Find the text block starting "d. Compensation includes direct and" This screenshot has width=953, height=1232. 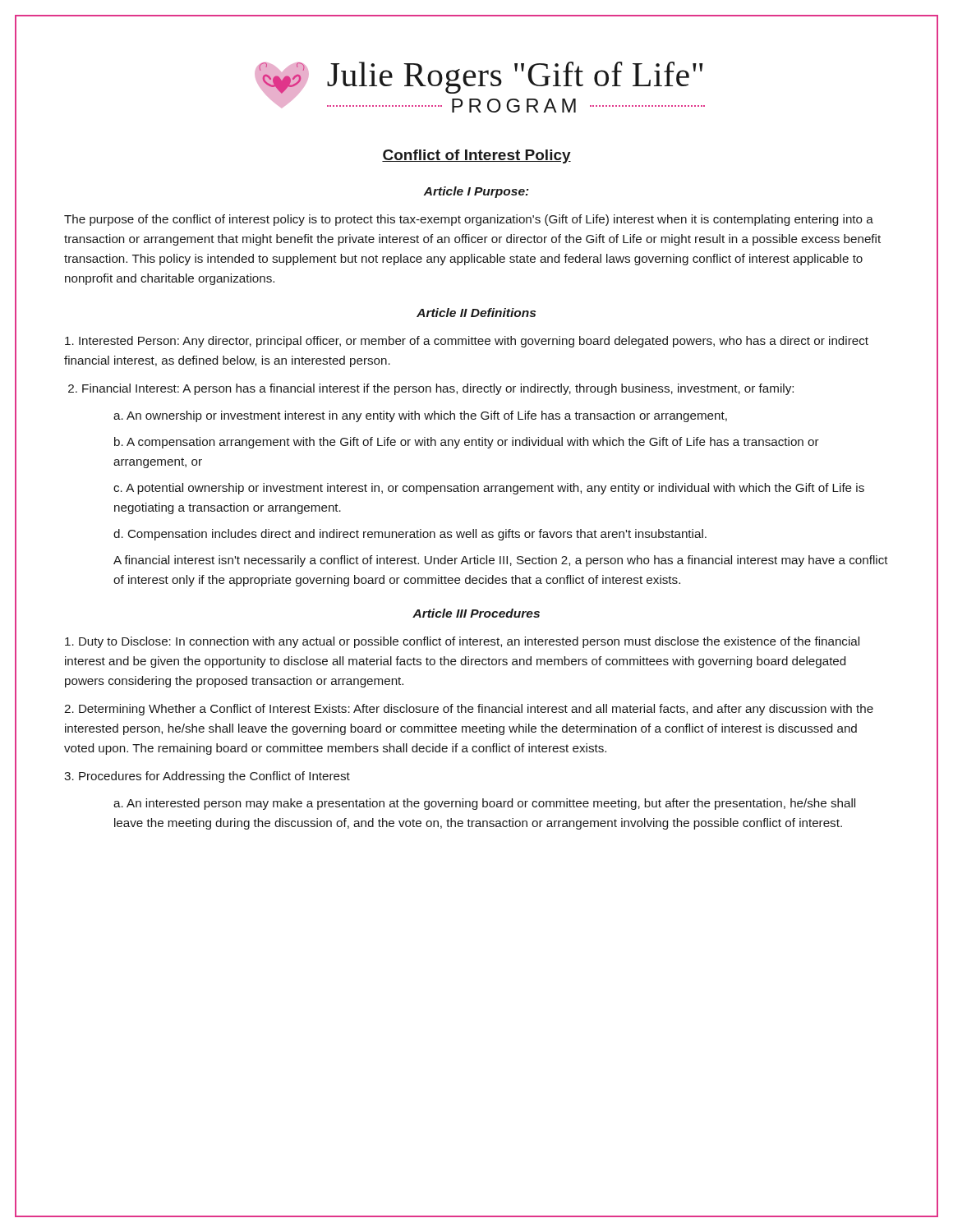(x=410, y=533)
